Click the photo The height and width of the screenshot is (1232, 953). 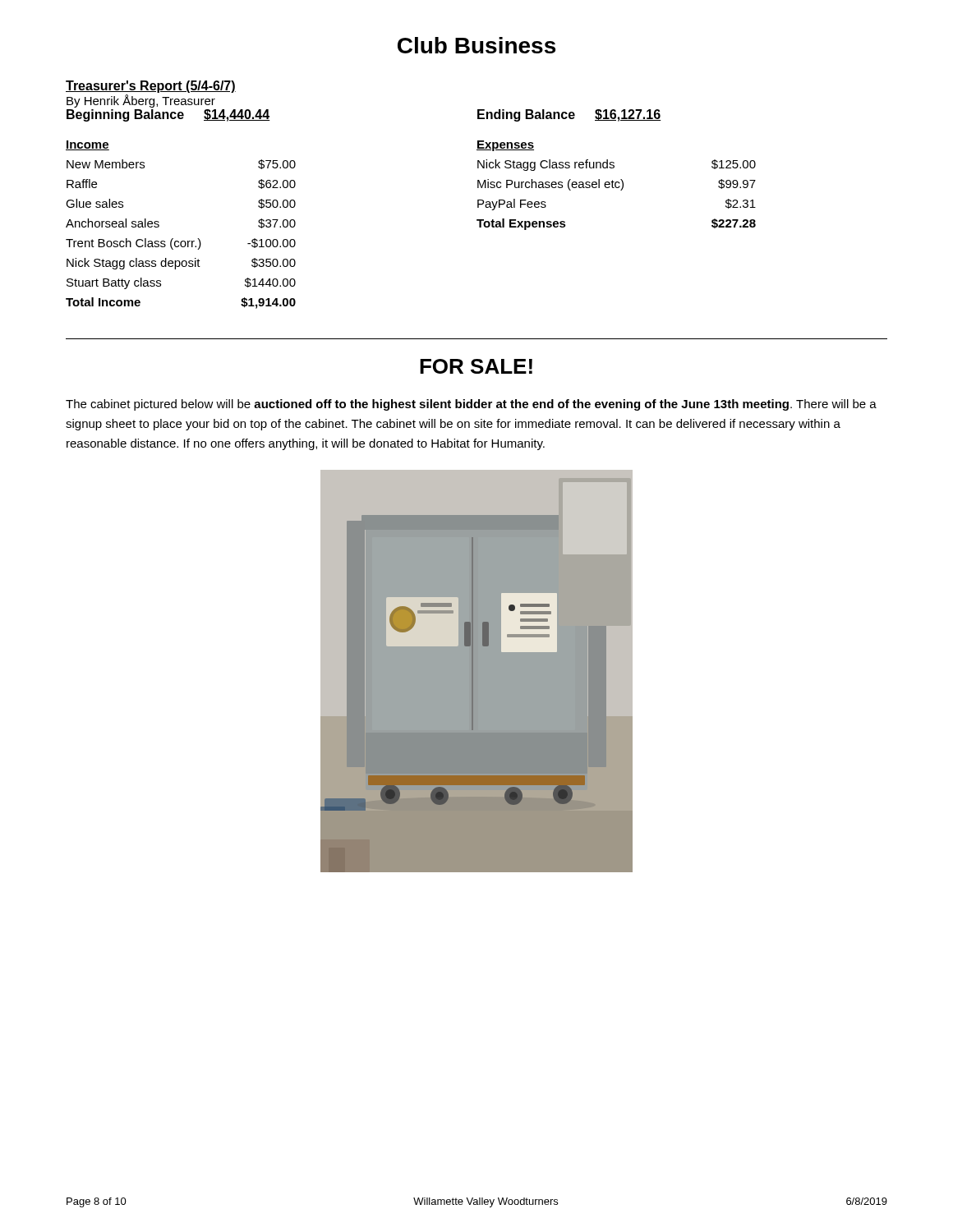476,671
